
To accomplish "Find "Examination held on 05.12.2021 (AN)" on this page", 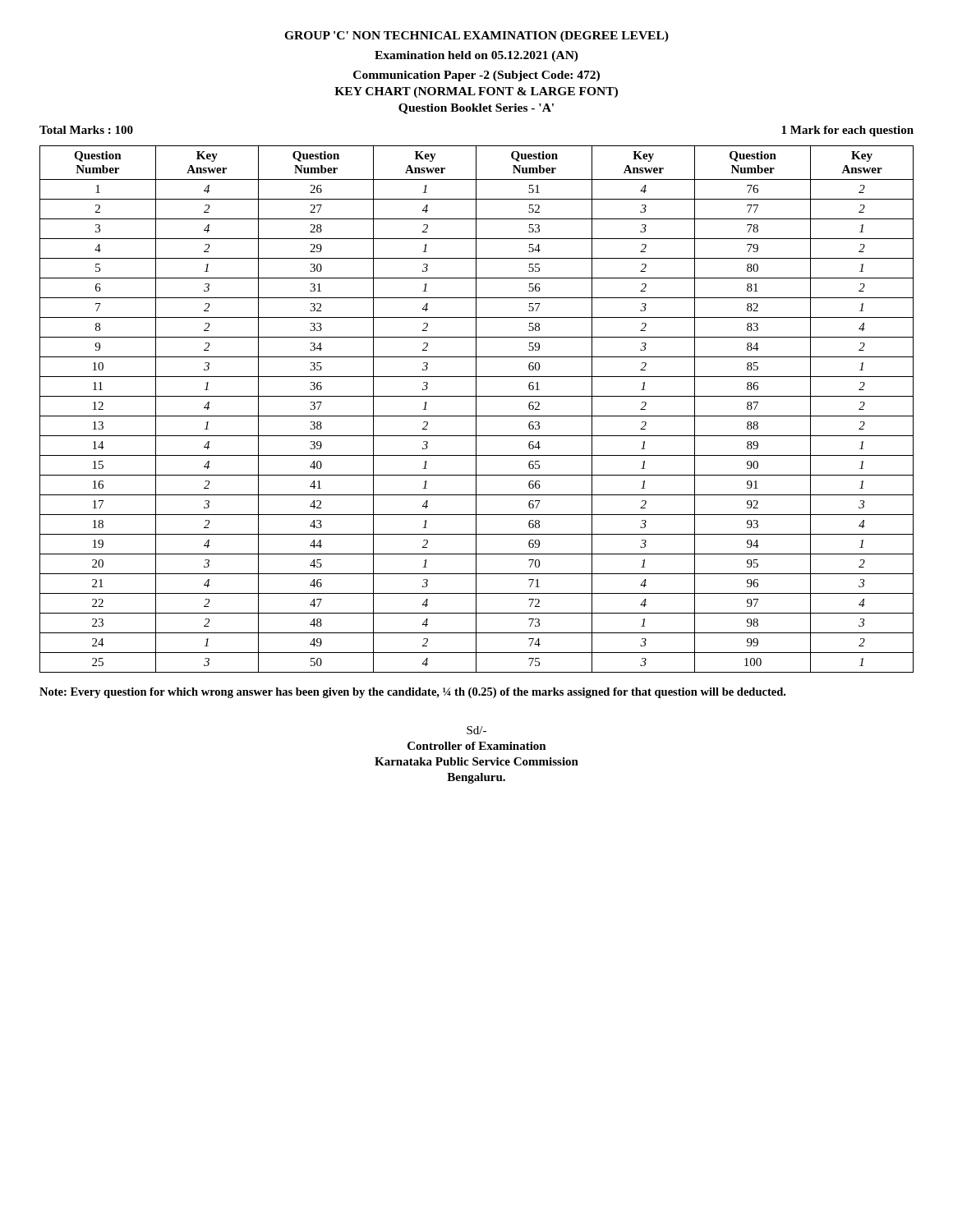I will pos(476,55).
